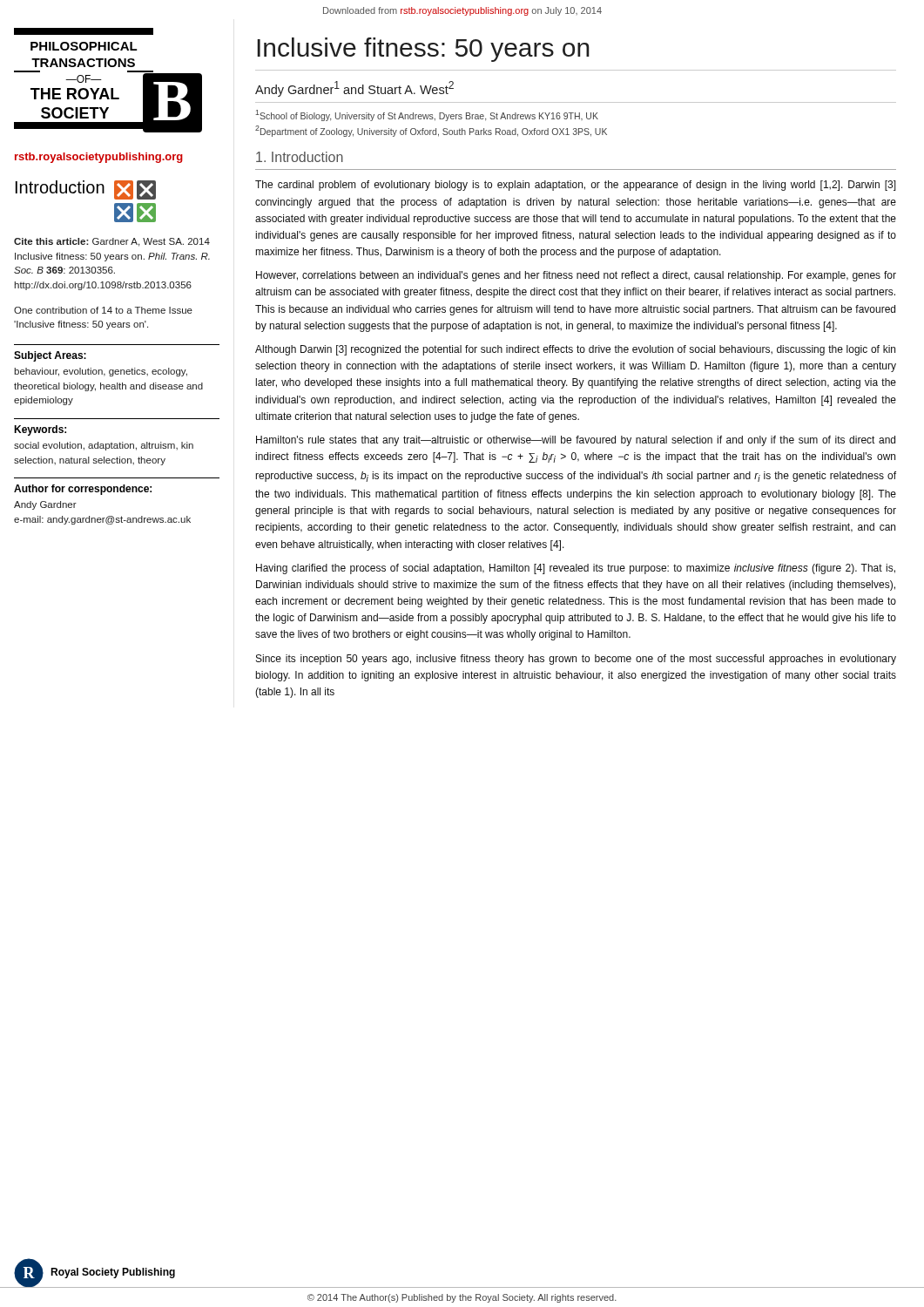This screenshot has width=924, height=1307.
Task: Point to the block starting "Hamilton's rule states that any trait—altruistic"
Action: coord(576,492)
